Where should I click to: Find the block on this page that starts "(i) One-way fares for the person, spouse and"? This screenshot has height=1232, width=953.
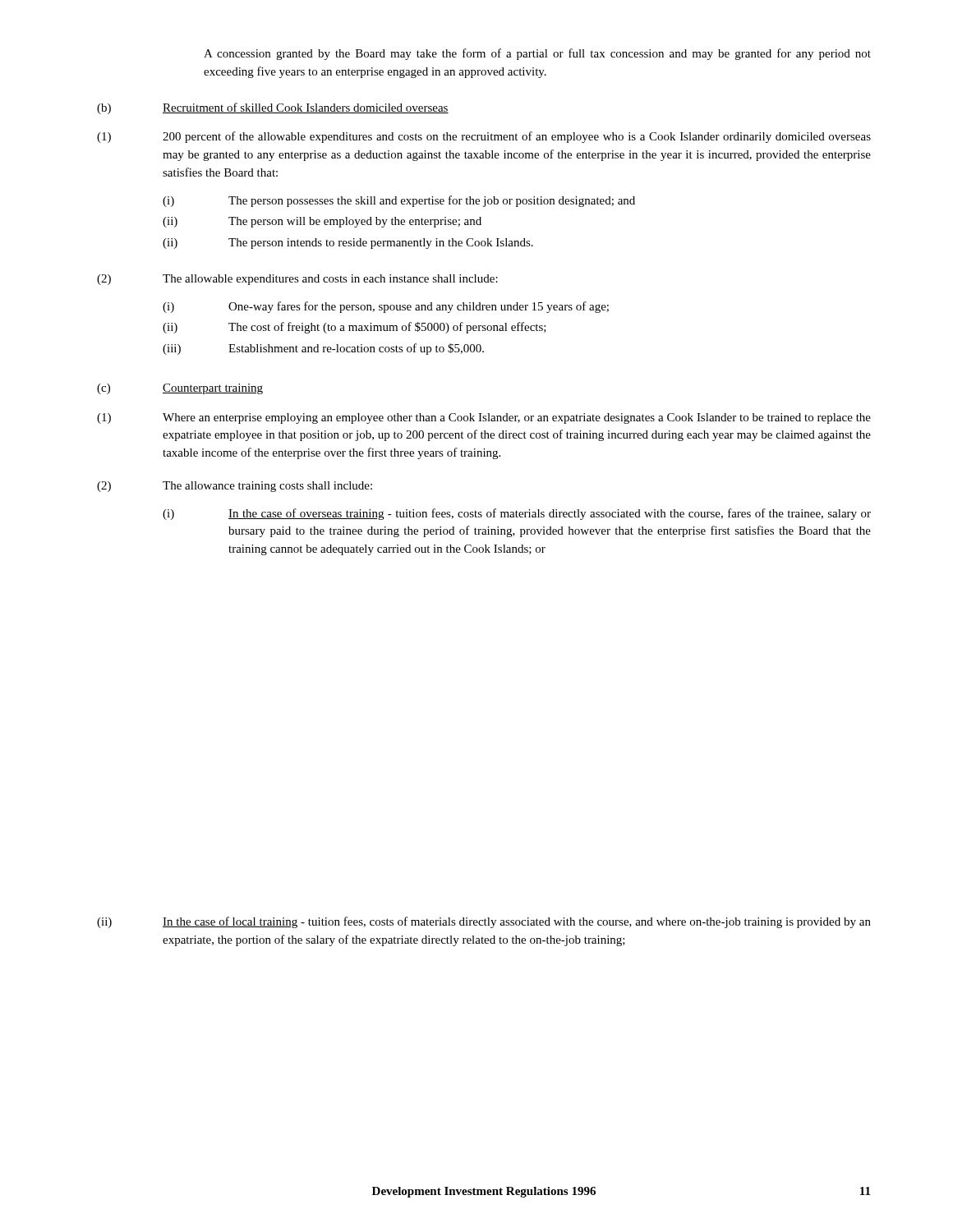pos(517,307)
